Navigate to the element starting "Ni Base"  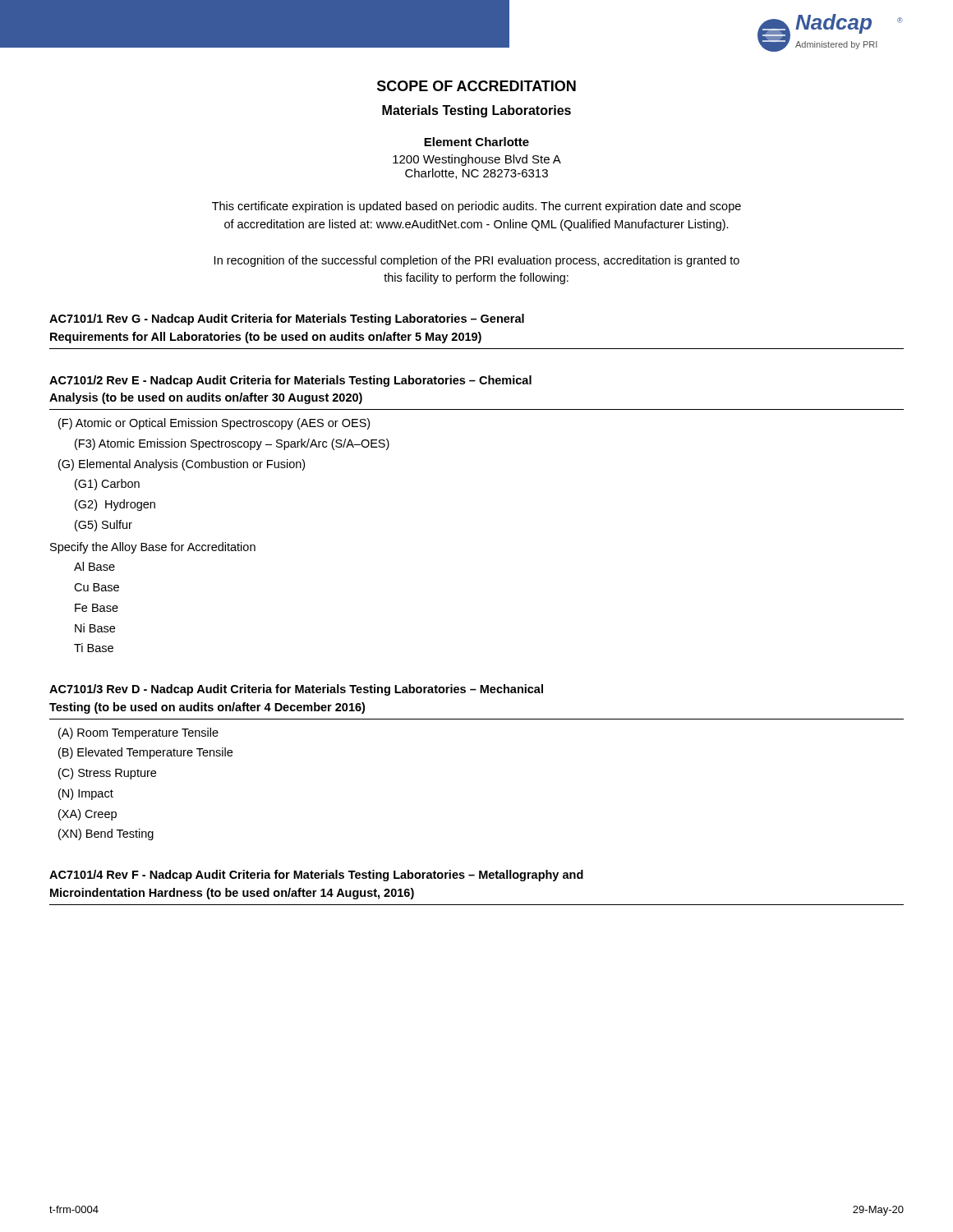95,628
